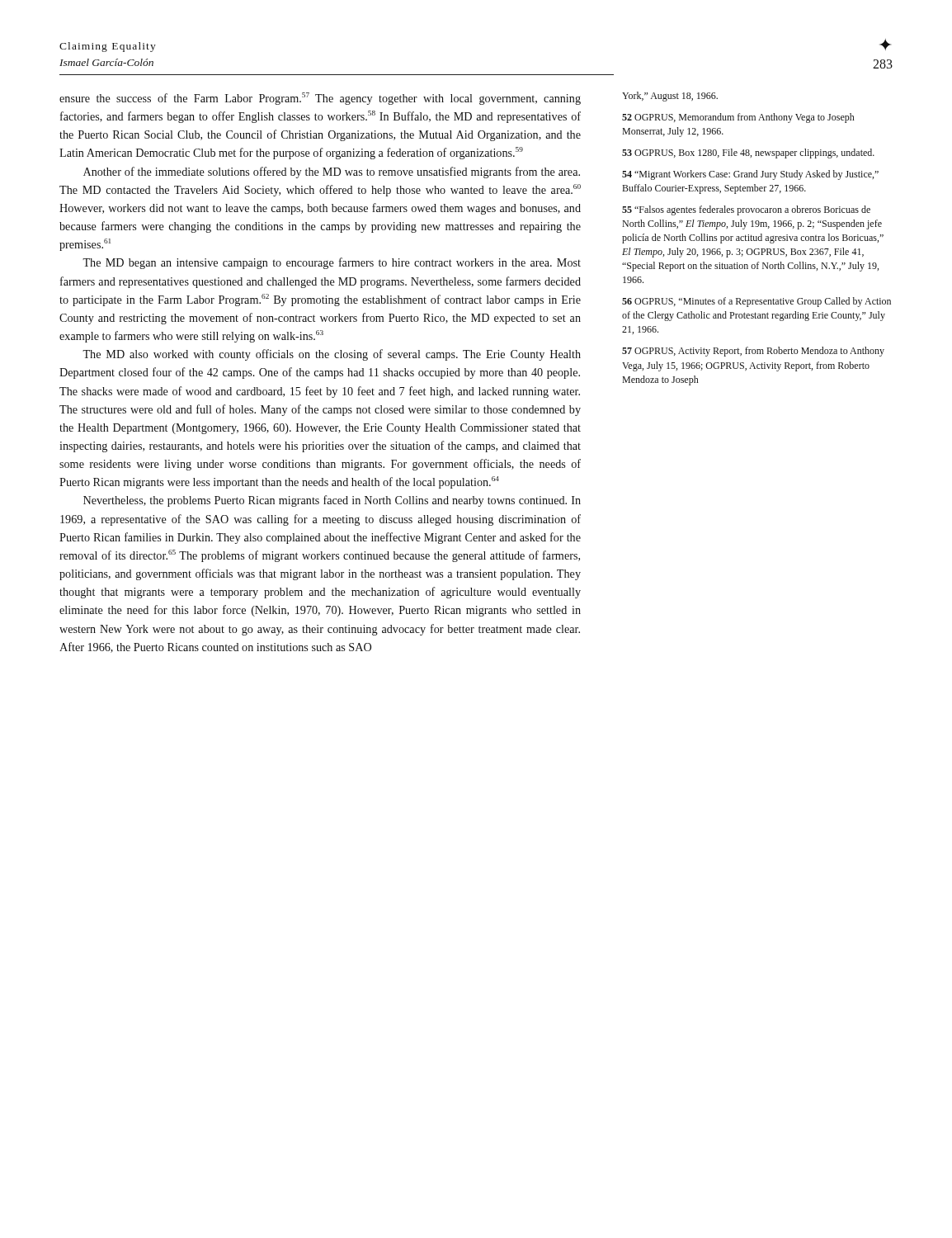Click on the text starting "52 OGPRUS, Memorandum from Anthony"
The width and height of the screenshot is (952, 1238).
pyautogui.click(x=738, y=124)
